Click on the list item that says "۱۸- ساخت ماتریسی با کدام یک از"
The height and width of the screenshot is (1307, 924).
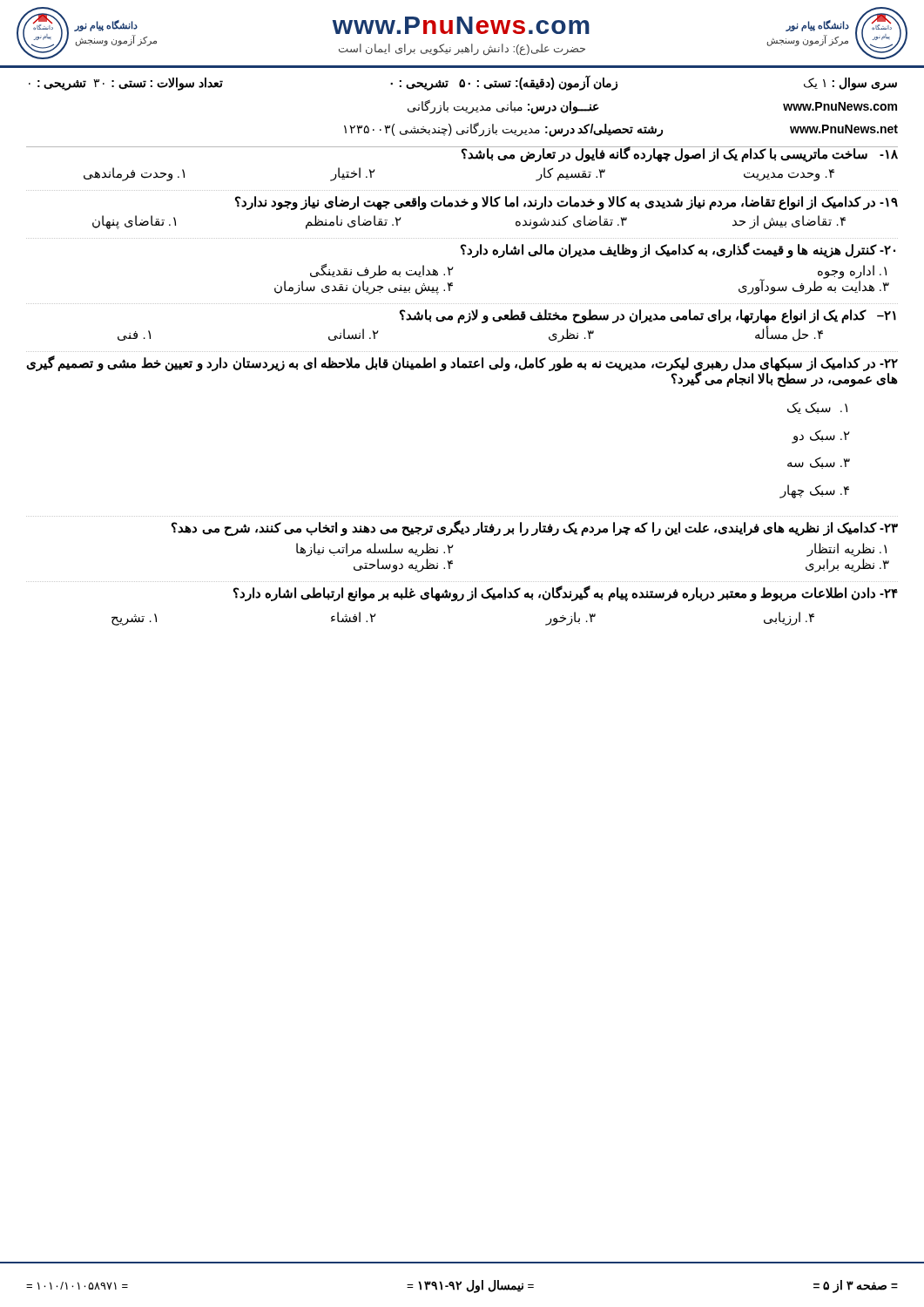tap(462, 164)
